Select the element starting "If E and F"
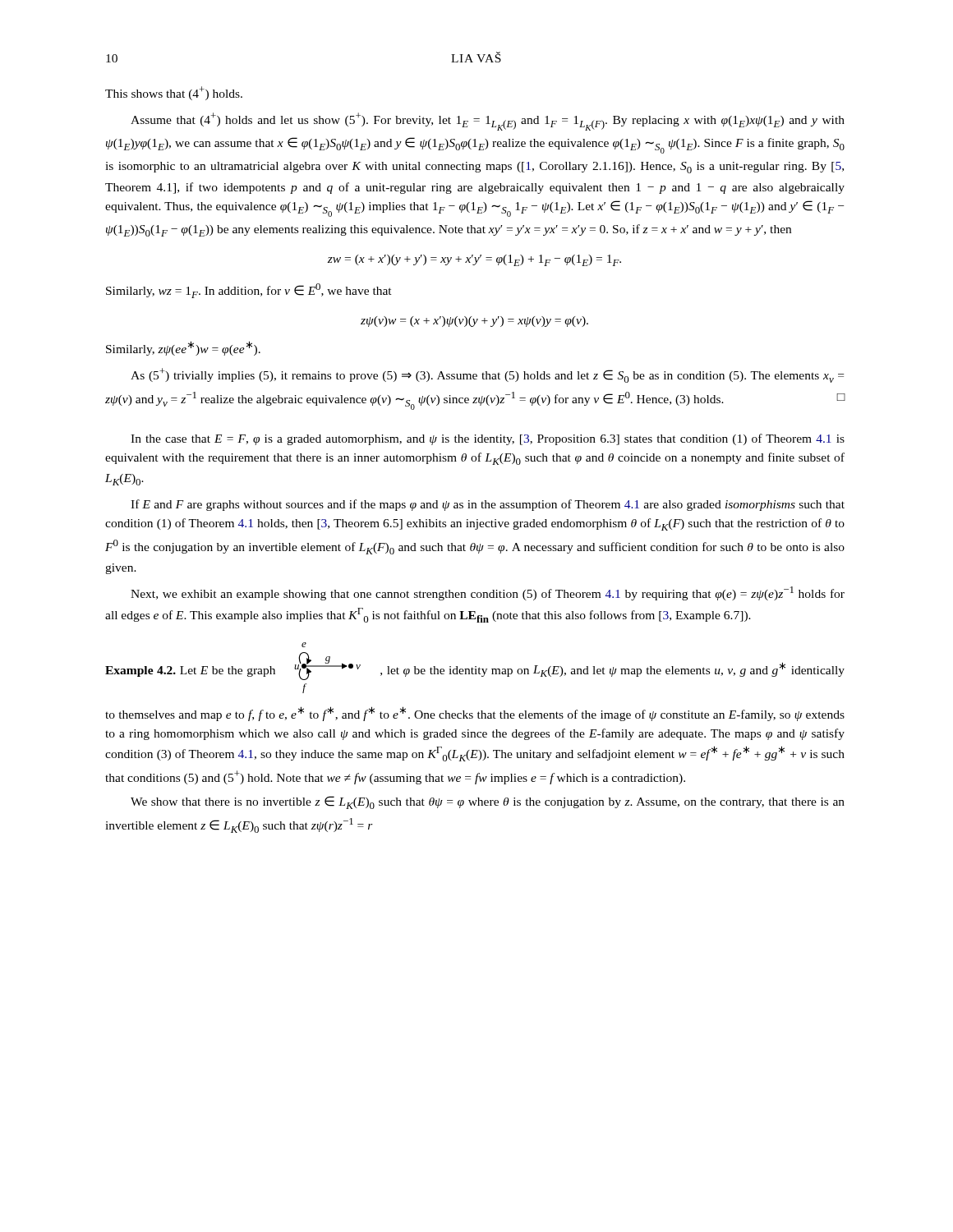 coord(475,536)
